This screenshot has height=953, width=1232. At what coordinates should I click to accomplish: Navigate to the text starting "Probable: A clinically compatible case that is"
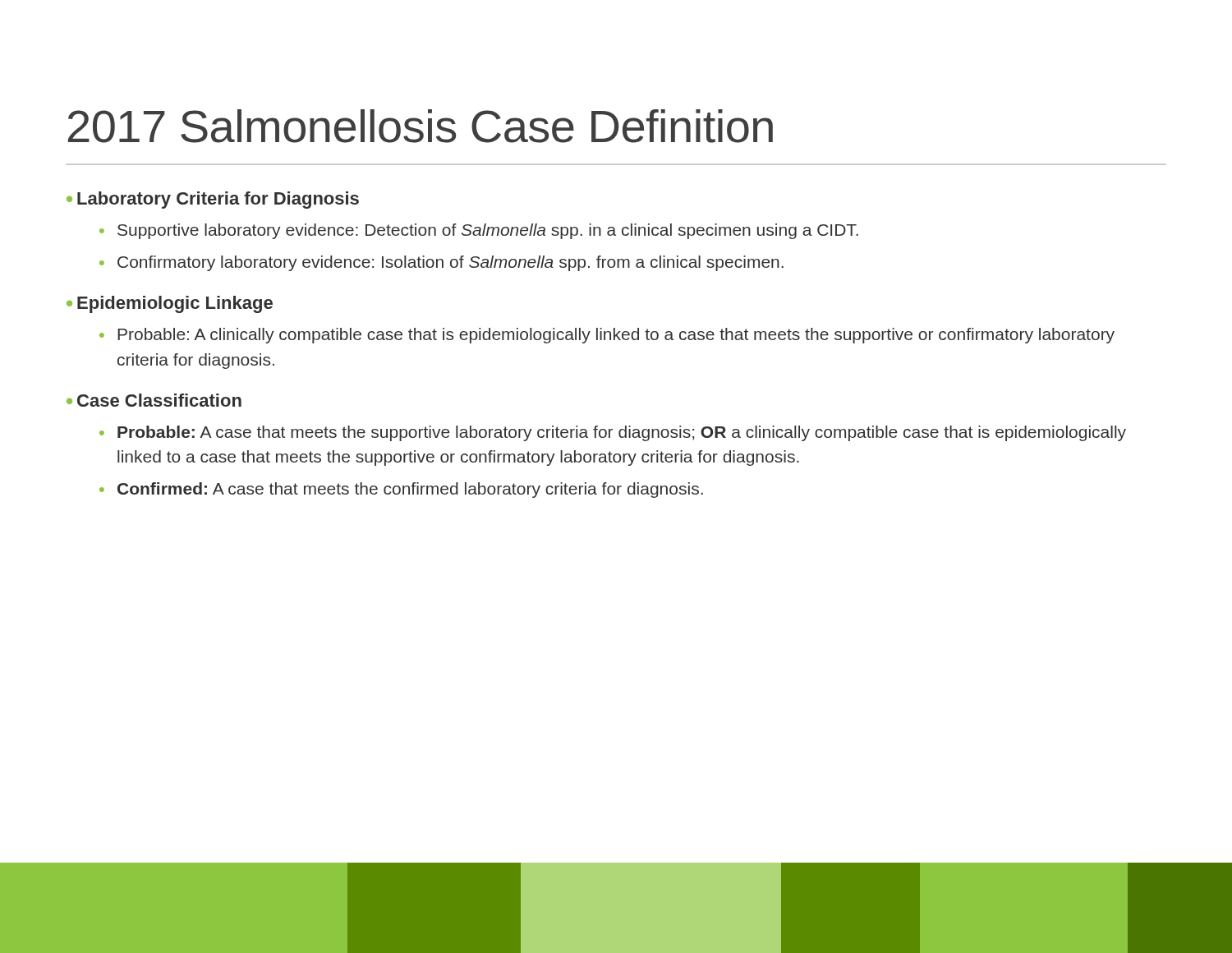(x=616, y=347)
